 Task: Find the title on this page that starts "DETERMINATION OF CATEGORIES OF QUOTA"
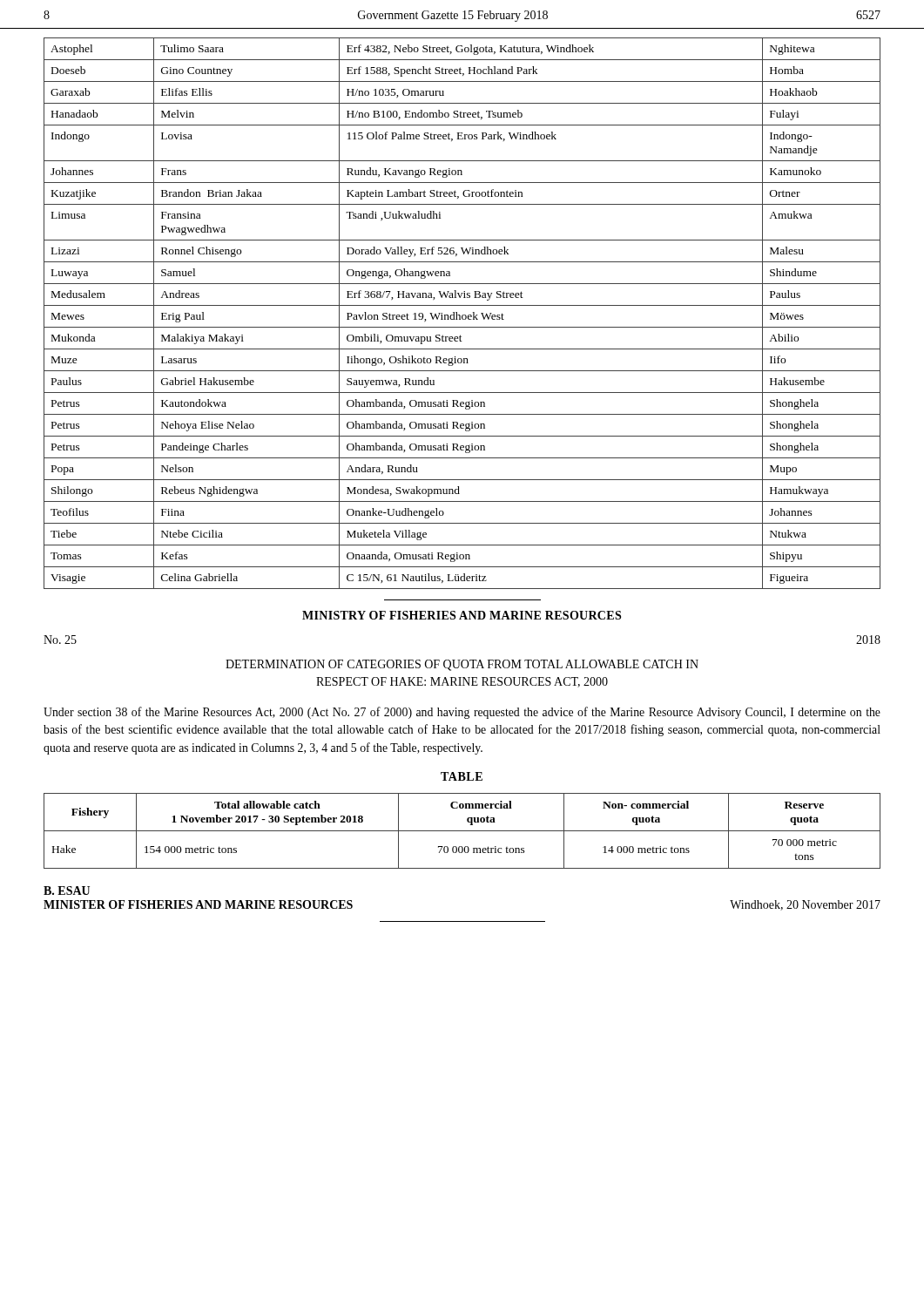point(462,673)
